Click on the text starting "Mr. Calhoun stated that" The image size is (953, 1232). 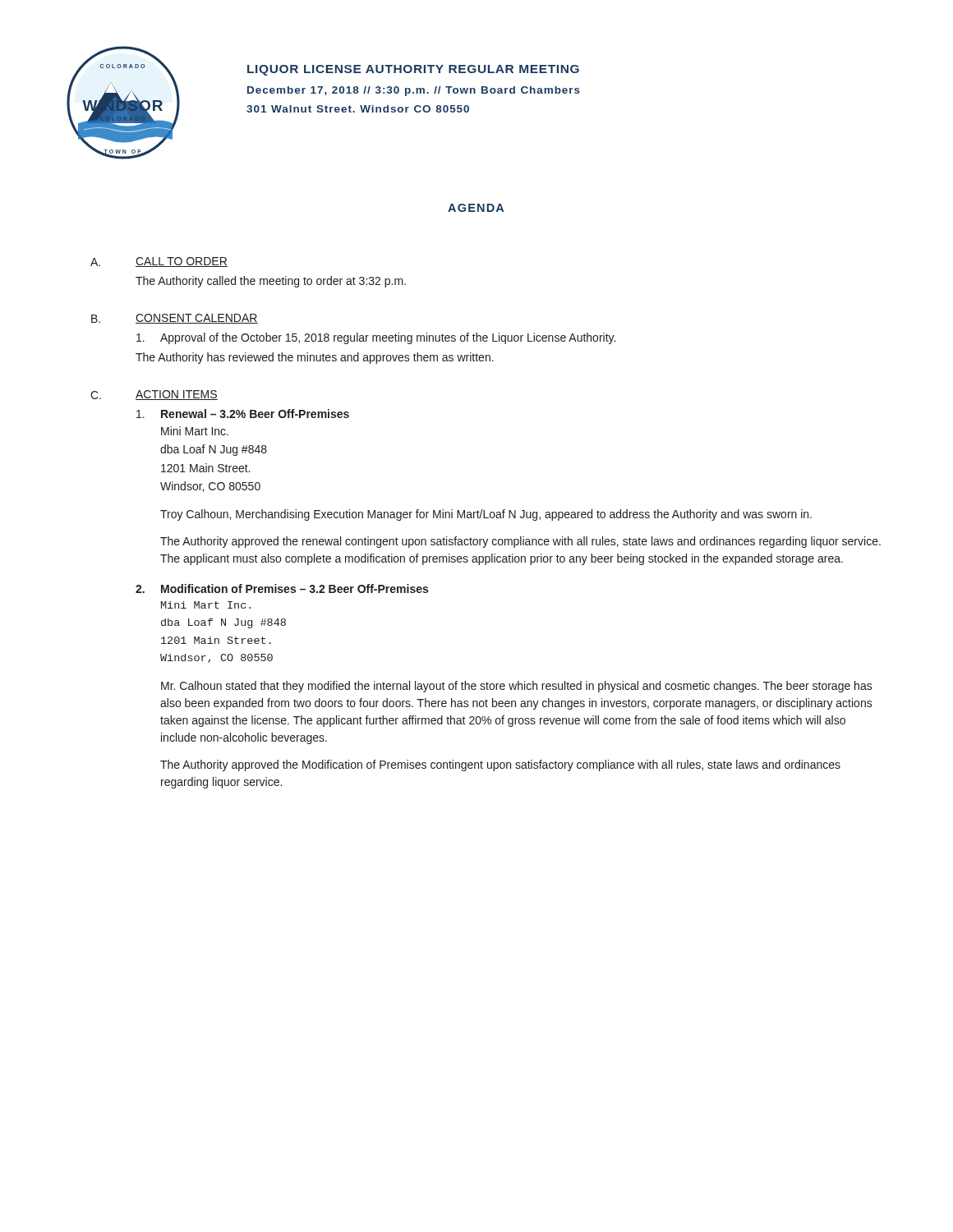tap(516, 712)
